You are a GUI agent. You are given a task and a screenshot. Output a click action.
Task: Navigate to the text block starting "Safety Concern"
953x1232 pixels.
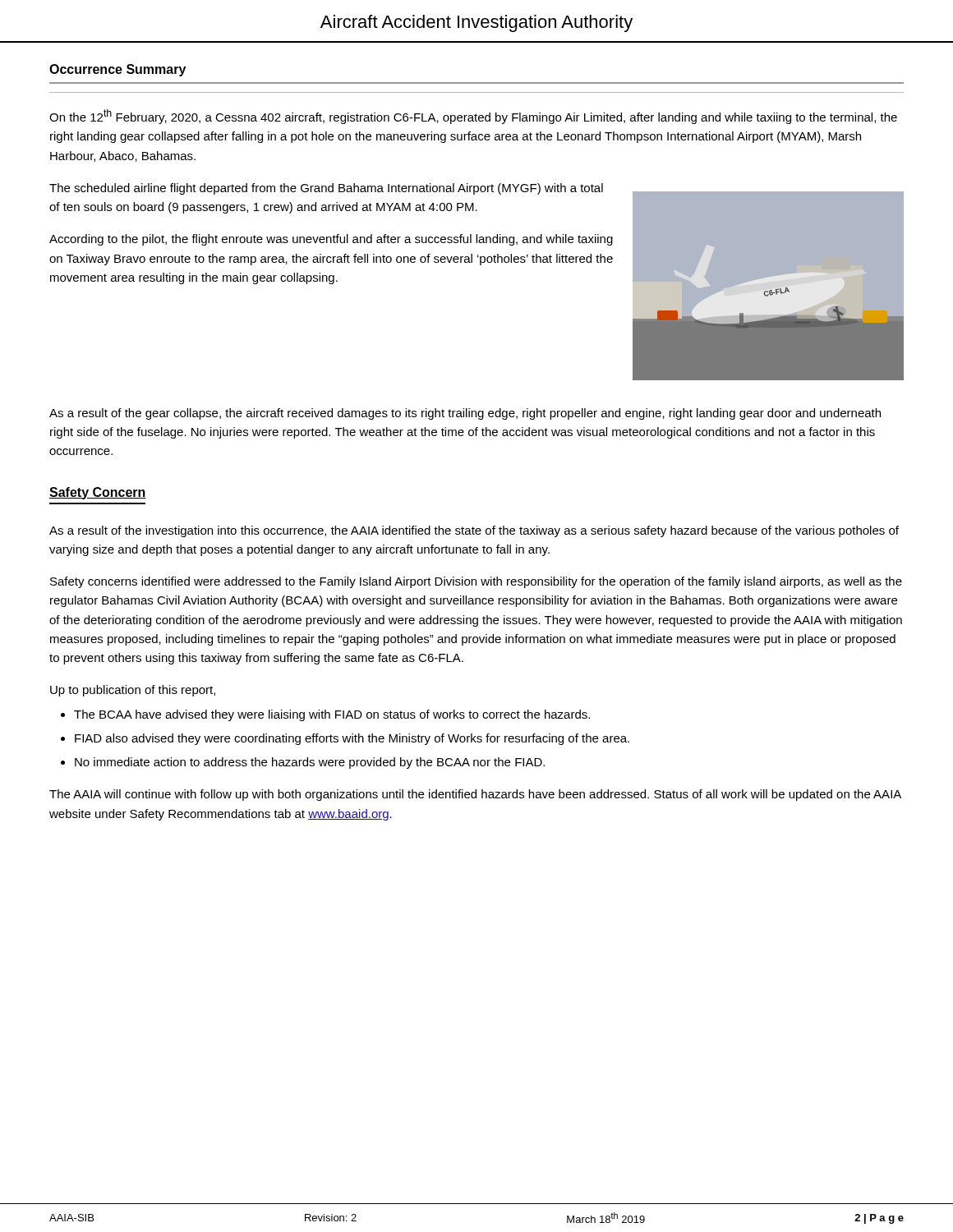(x=97, y=492)
